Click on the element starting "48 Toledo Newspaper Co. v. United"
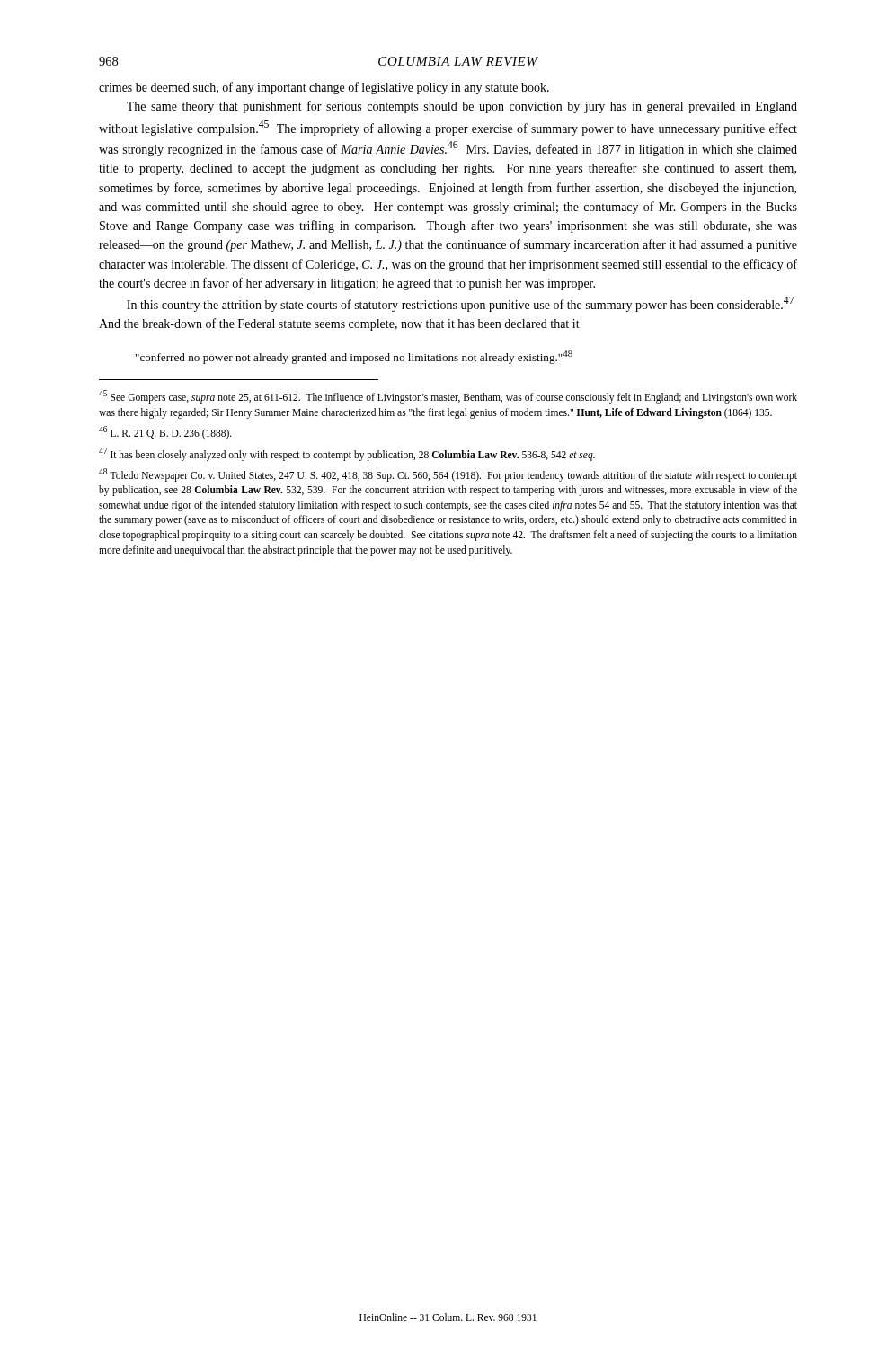 point(448,511)
